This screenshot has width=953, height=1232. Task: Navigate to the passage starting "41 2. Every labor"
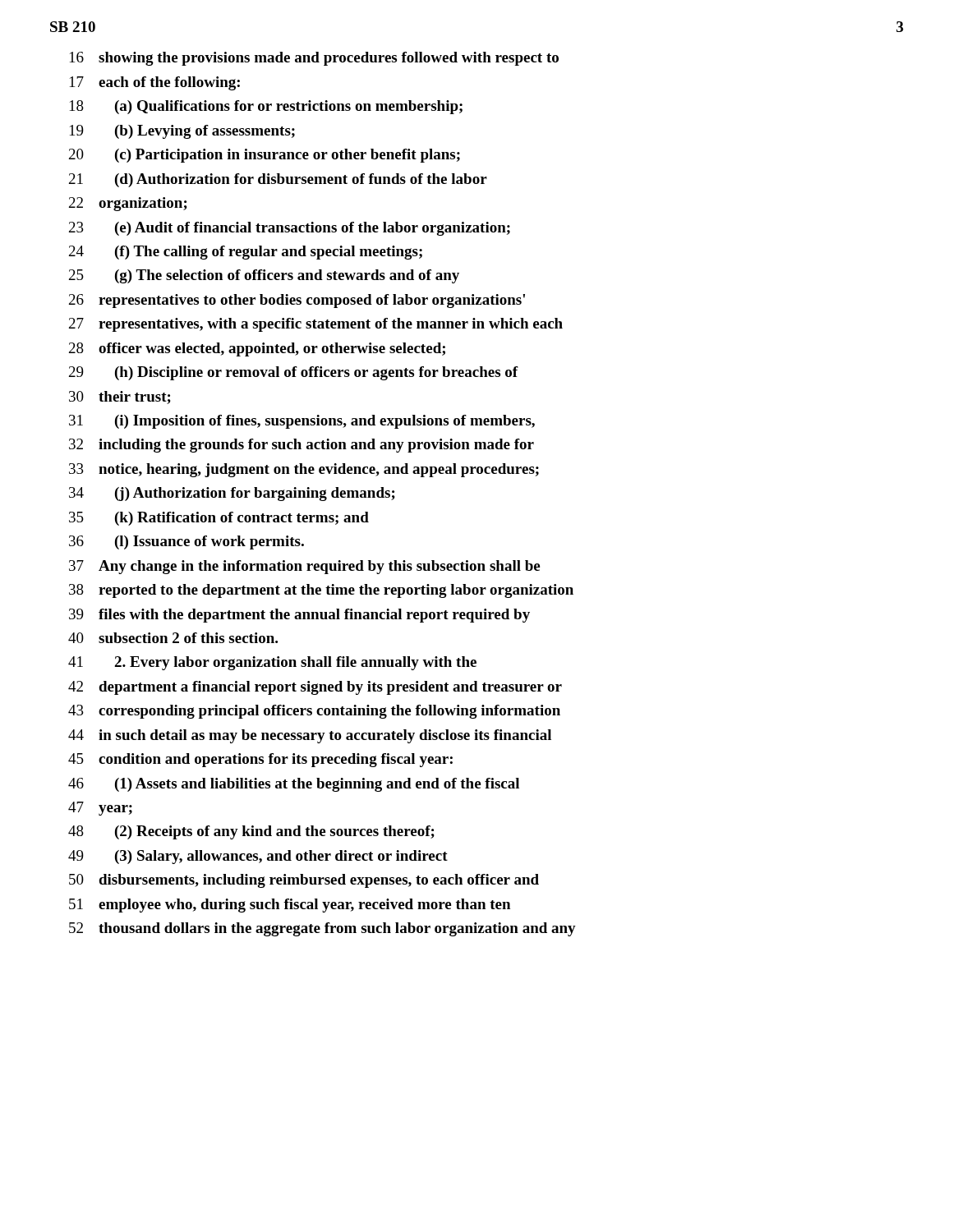(x=476, y=662)
